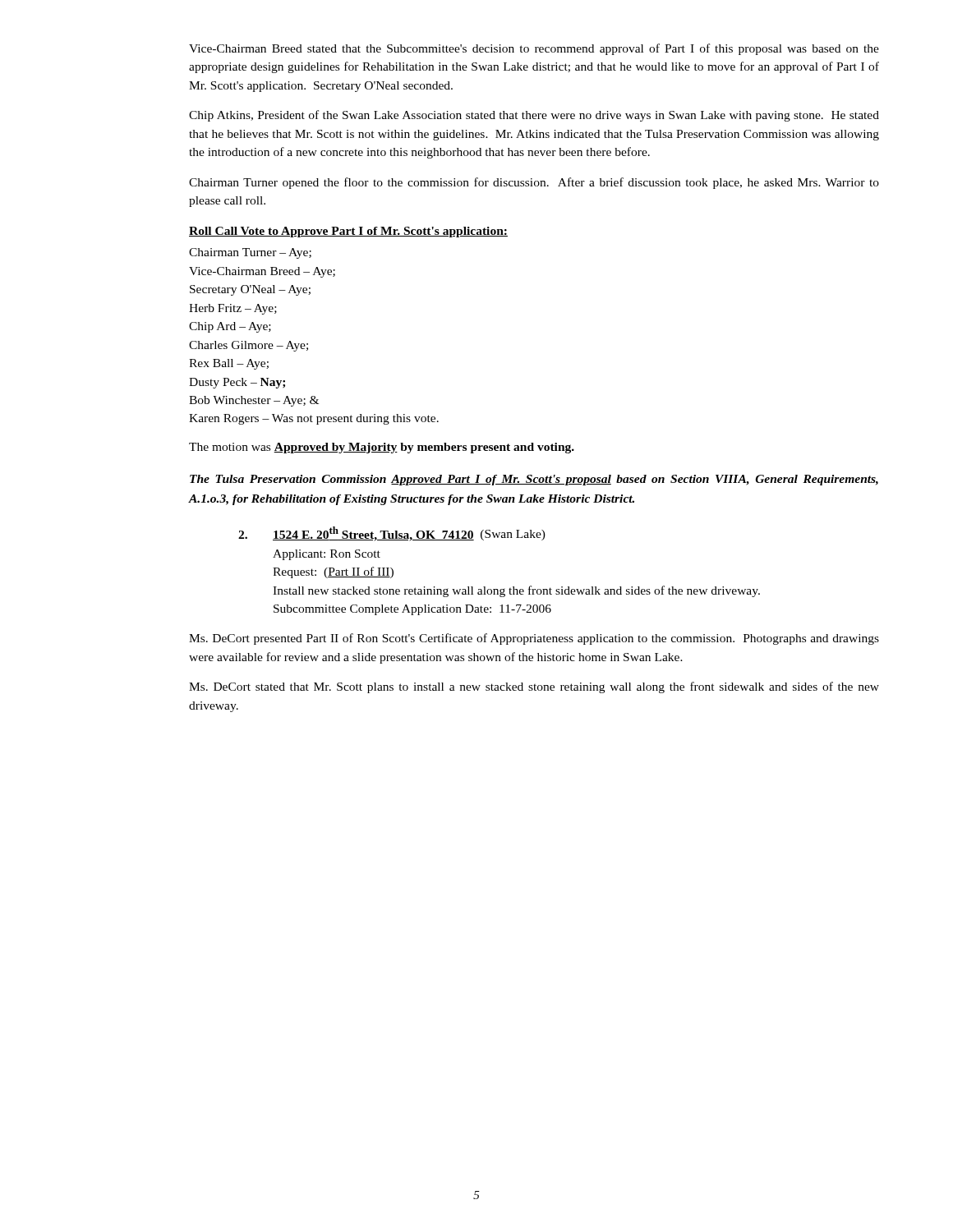Viewport: 953px width, 1232px height.
Task: Find the text block with the text "Chip Atkins, President of the Swan Lake"
Action: [x=534, y=133]
